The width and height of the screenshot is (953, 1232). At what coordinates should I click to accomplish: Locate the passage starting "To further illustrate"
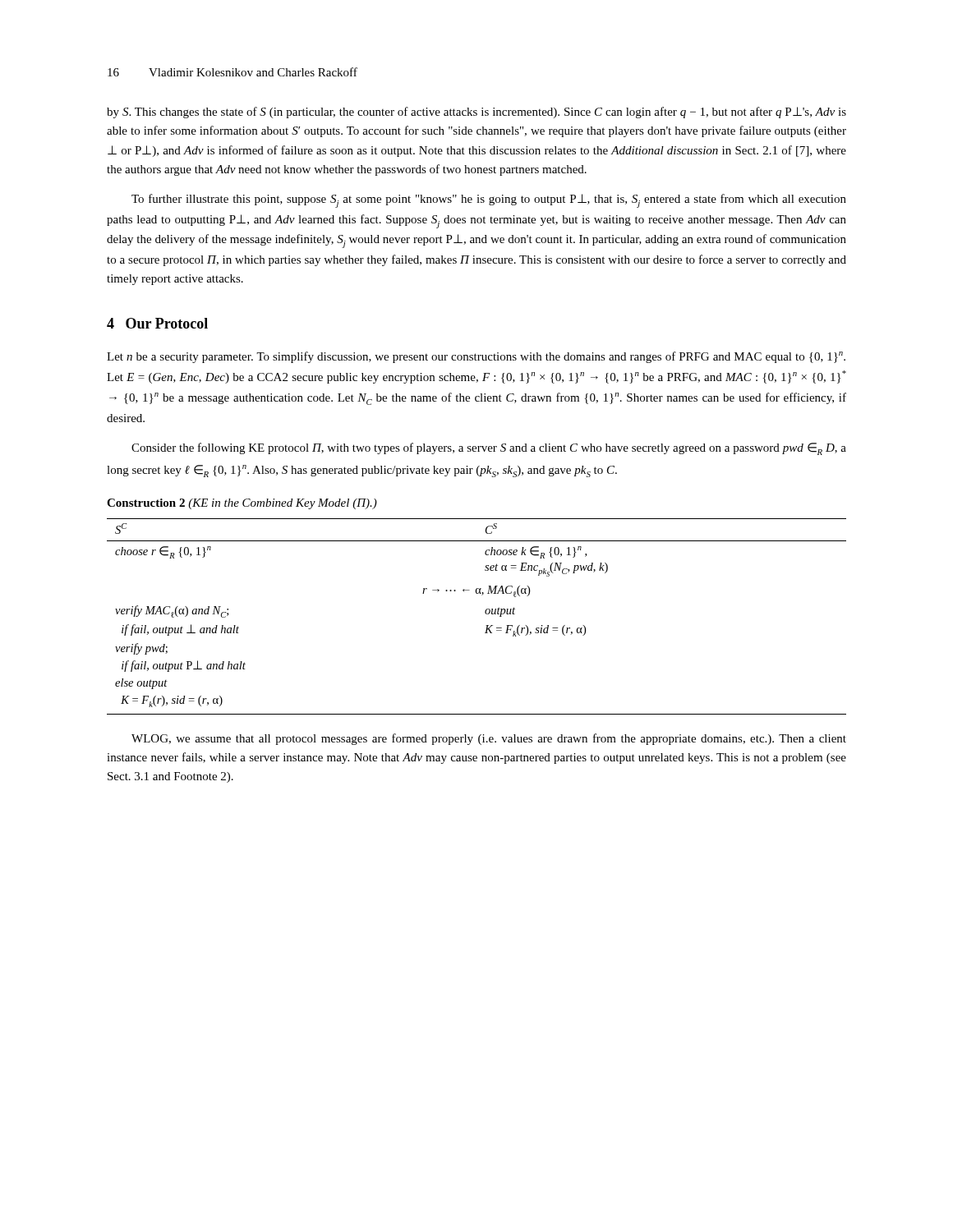(x=476, y=239)
